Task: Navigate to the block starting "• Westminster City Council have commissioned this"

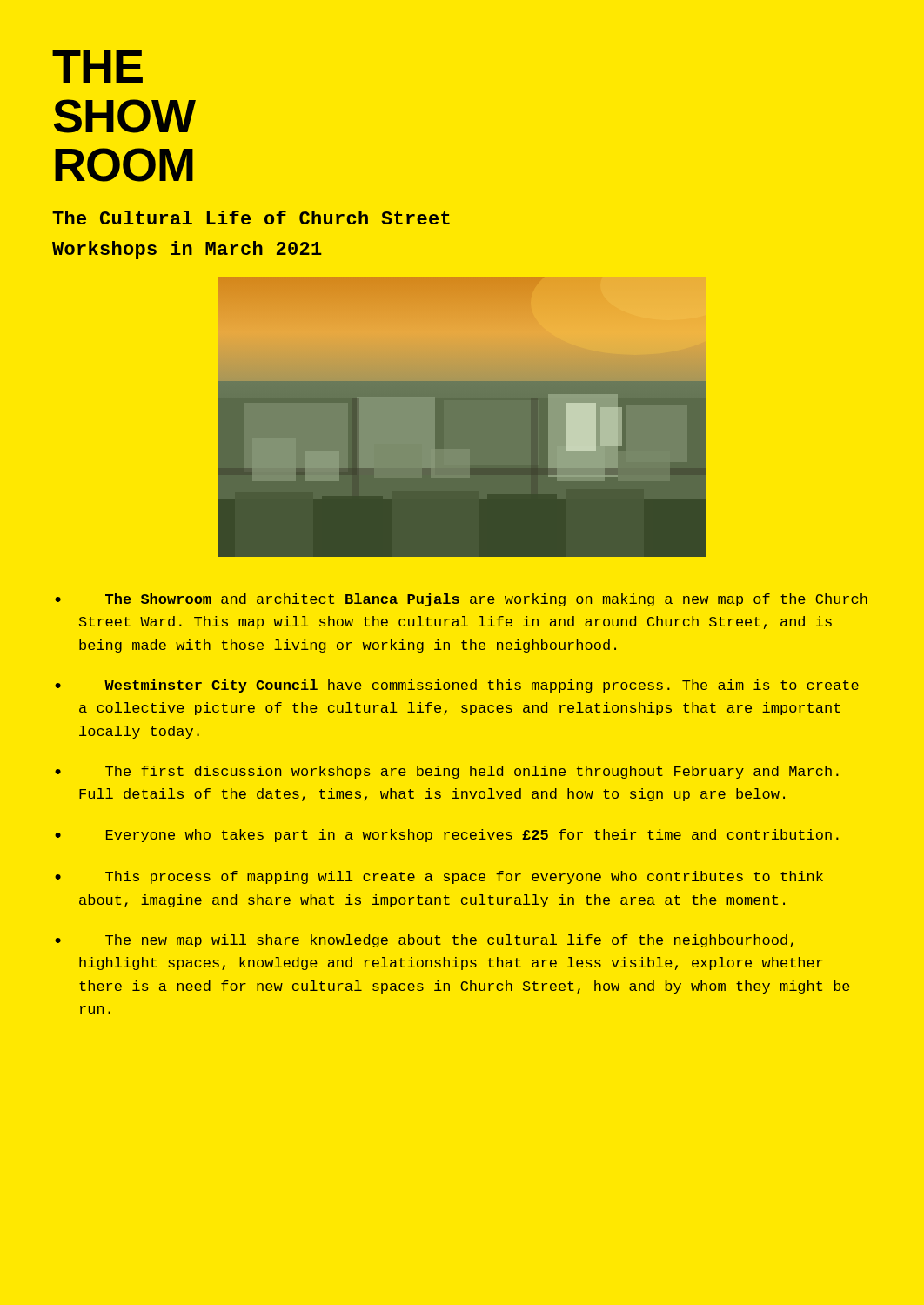Action: point(462,710)
